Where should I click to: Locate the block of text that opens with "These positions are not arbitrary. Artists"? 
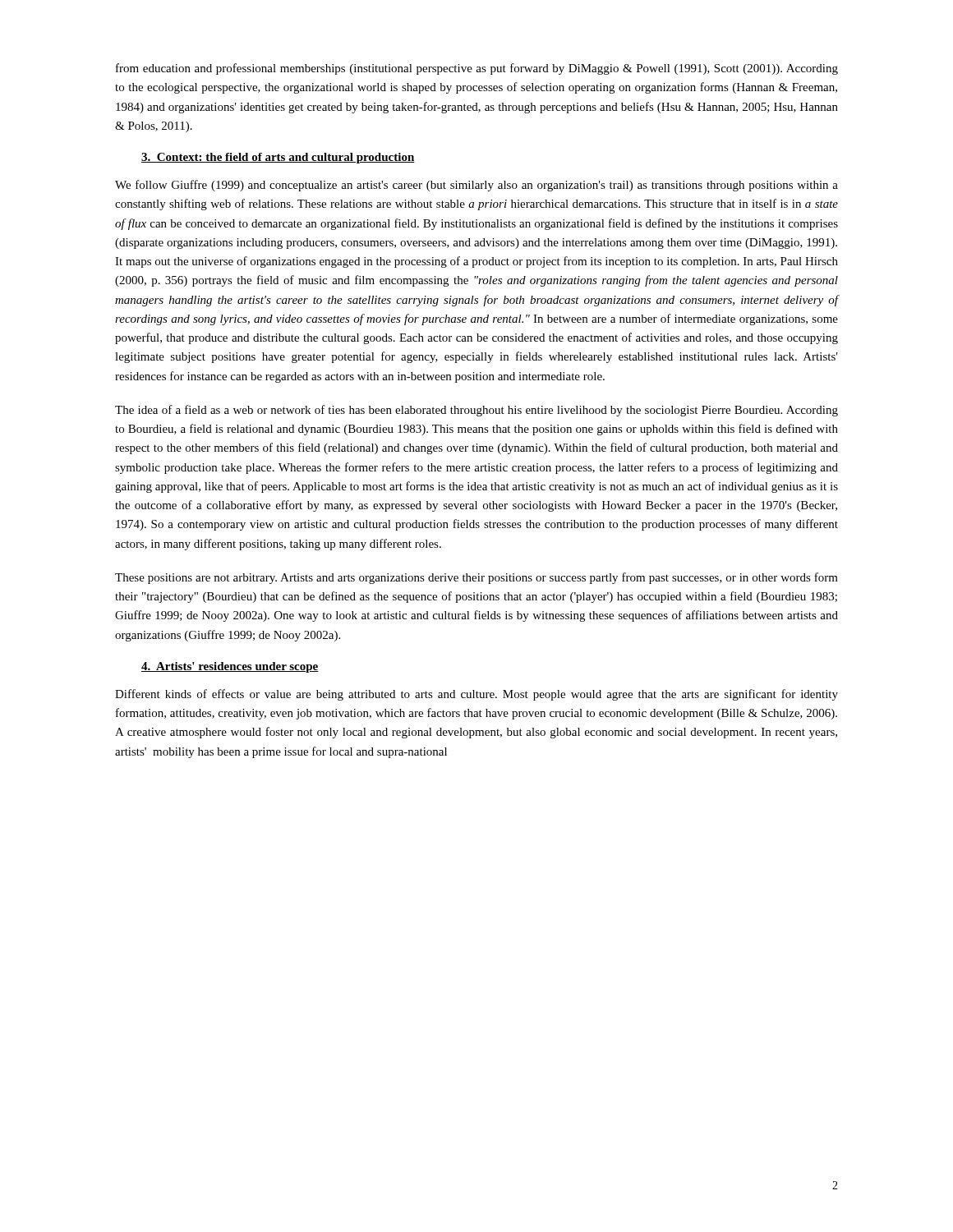pyautogui.click(x=476, y=606)
